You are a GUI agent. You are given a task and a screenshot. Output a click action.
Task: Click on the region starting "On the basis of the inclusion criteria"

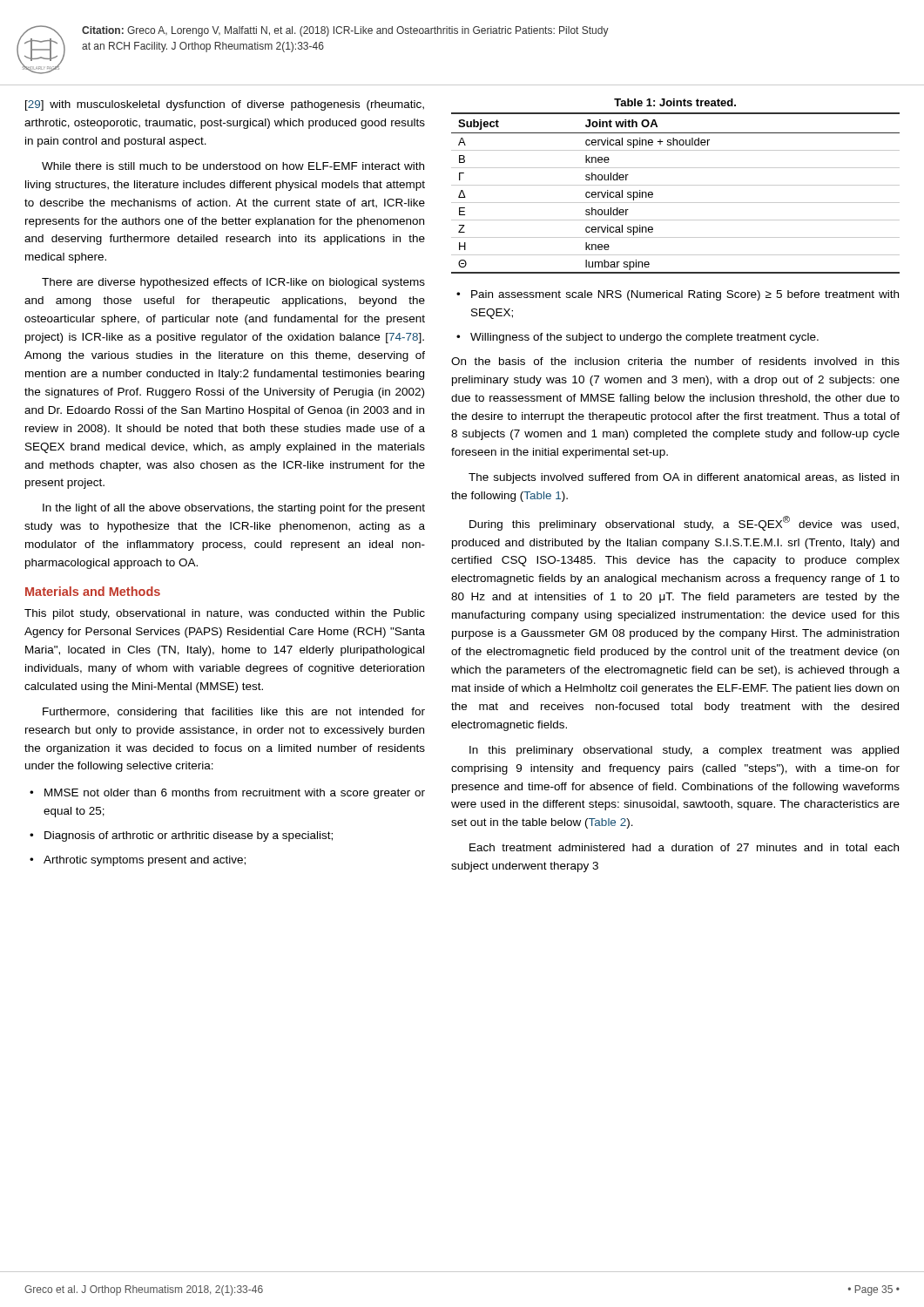(675, 614)
